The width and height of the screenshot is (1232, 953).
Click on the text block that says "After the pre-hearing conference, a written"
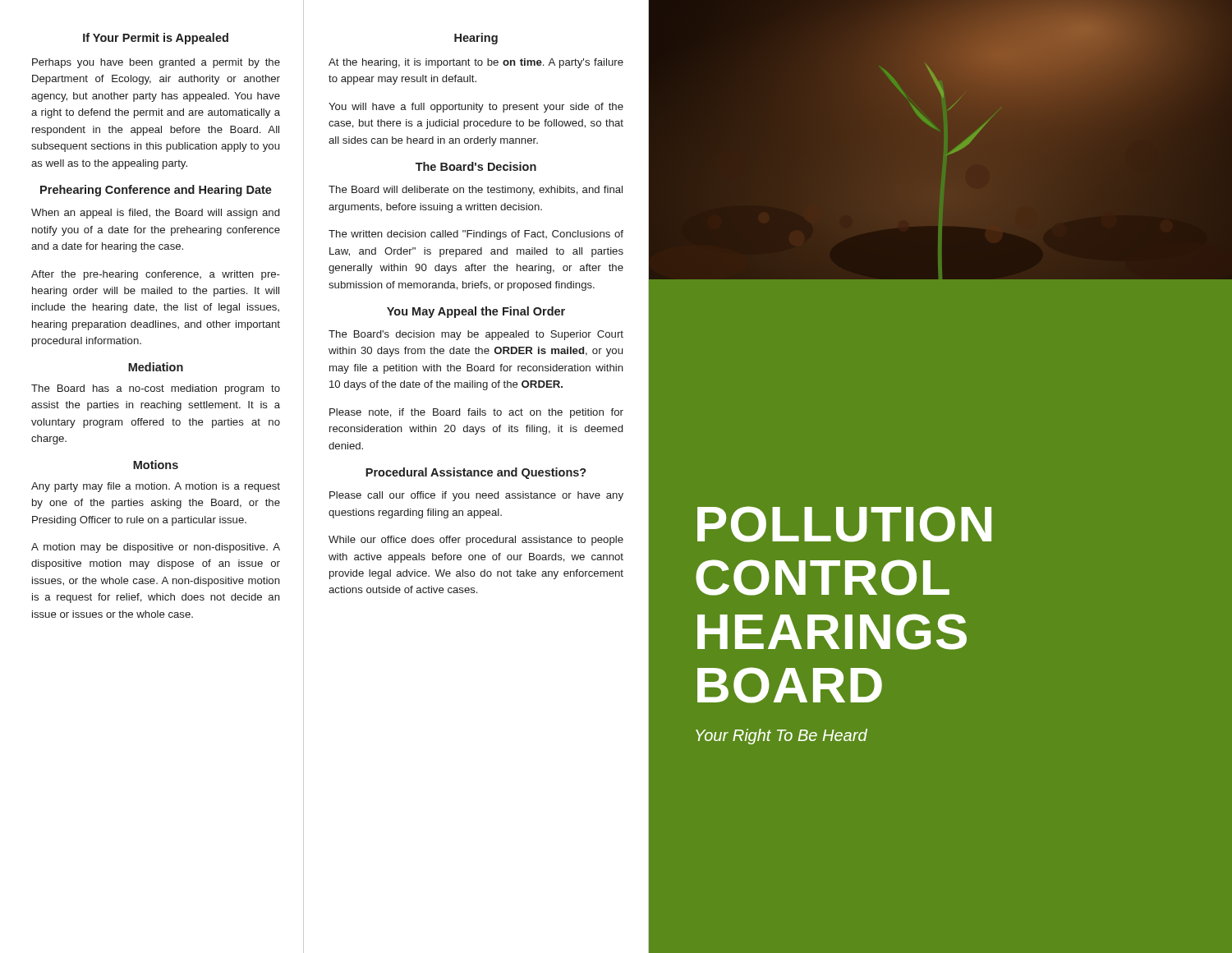[x=156, y=307]
